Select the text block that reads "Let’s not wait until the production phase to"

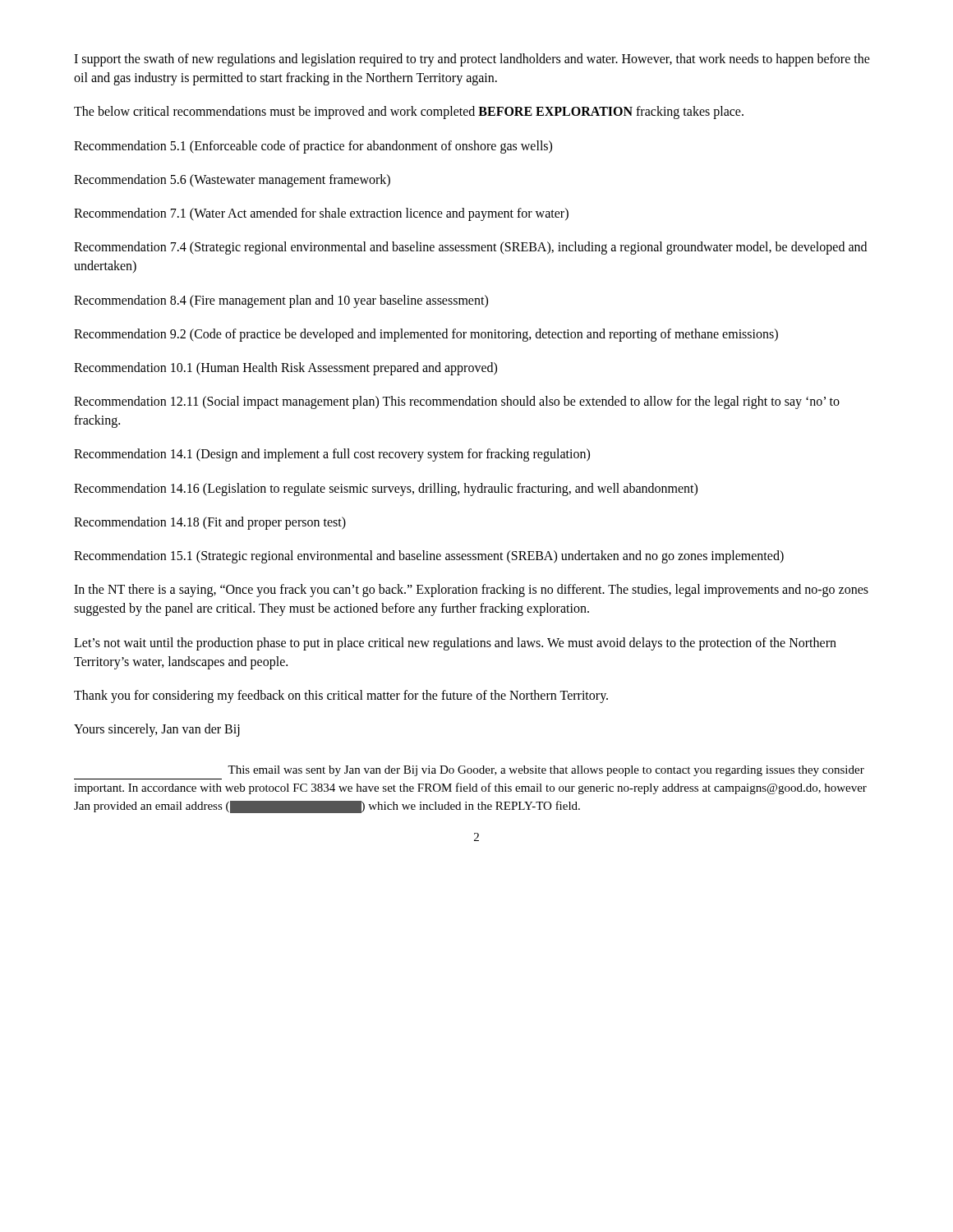tap(455, 652)
